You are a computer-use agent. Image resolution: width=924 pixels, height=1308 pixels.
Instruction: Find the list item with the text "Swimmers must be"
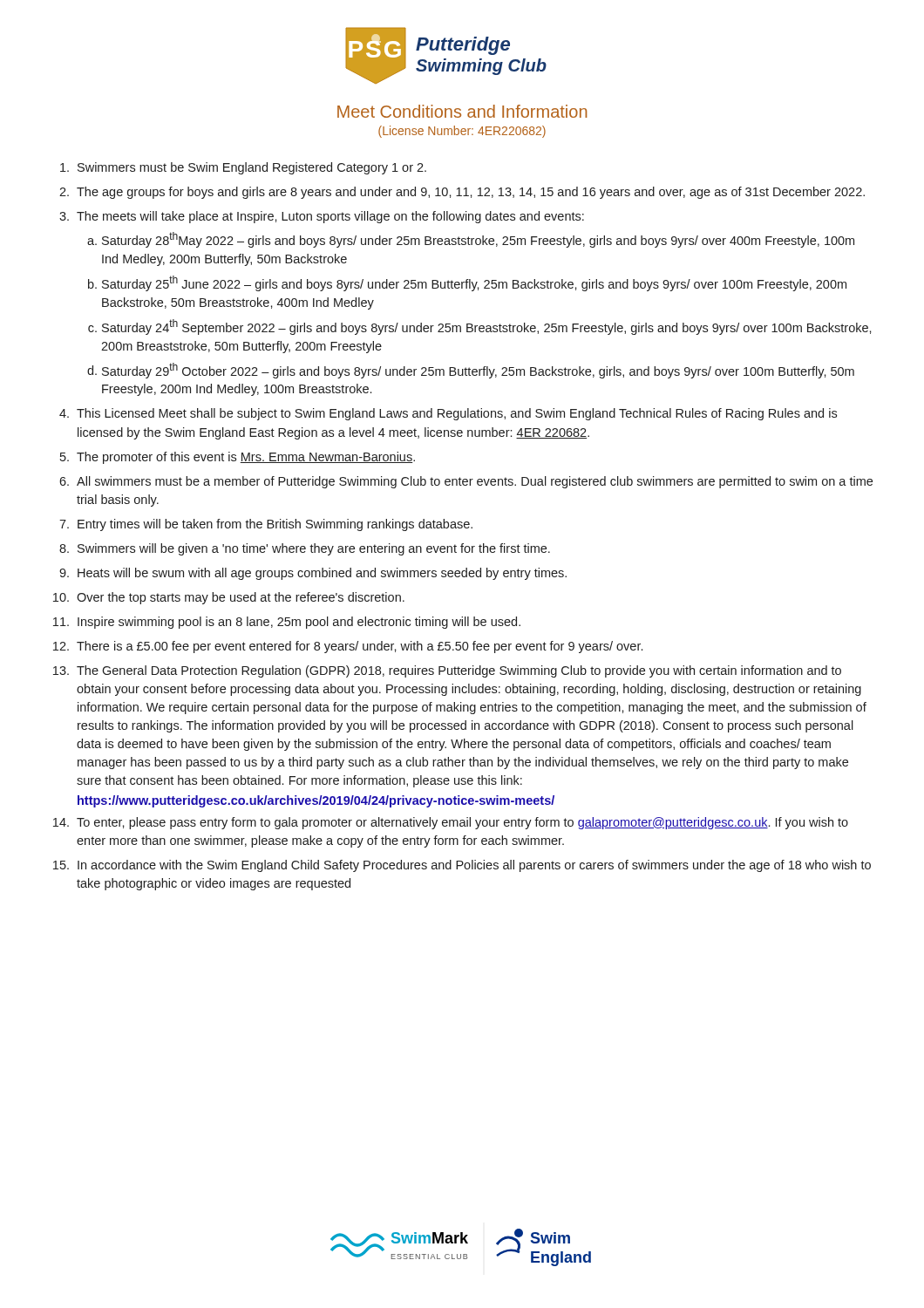[x=252, y=167]
